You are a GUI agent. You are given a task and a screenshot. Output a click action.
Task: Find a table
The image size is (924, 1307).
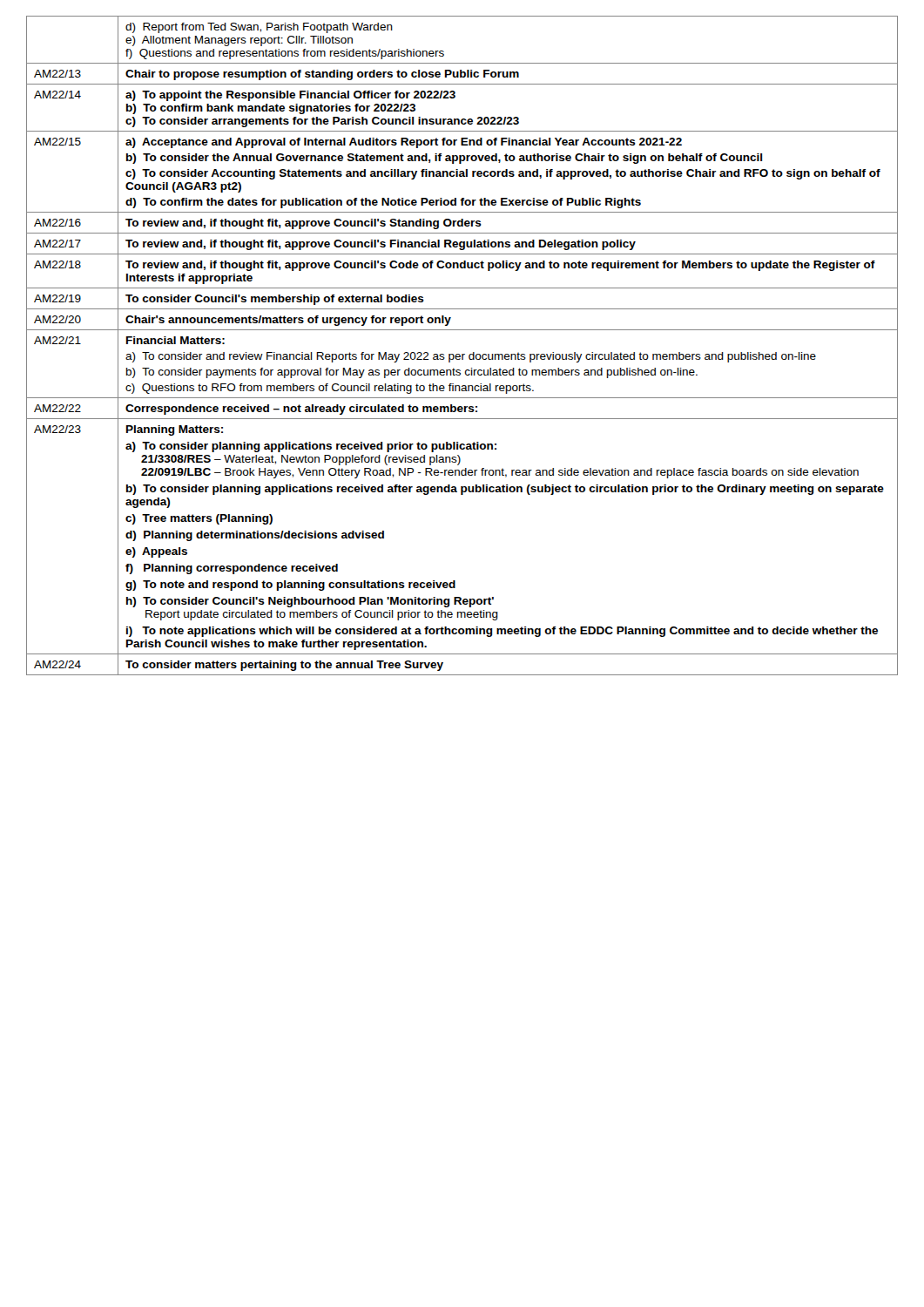point(462,346)
